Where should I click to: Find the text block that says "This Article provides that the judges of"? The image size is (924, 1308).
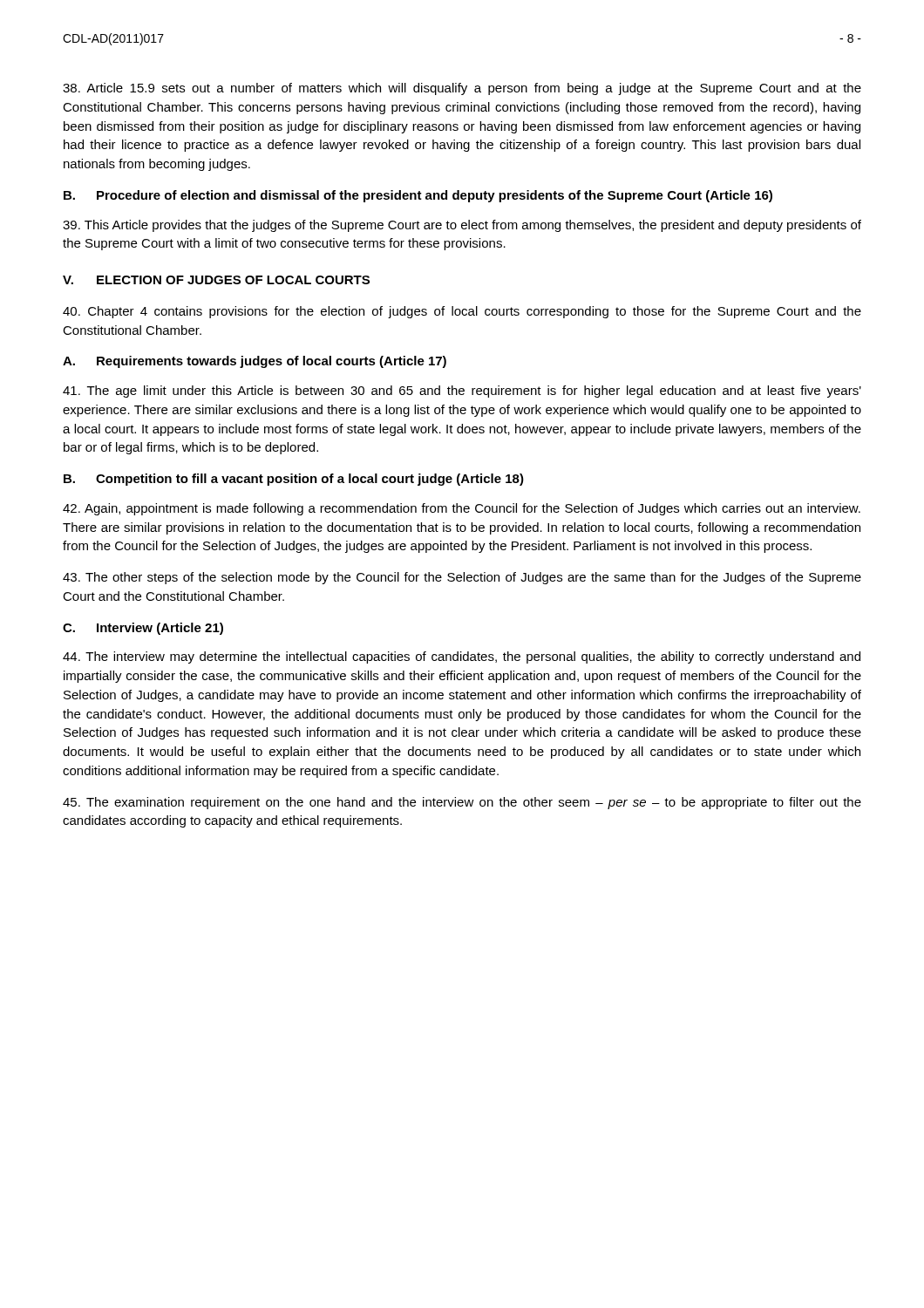click(x=462, y=234)
